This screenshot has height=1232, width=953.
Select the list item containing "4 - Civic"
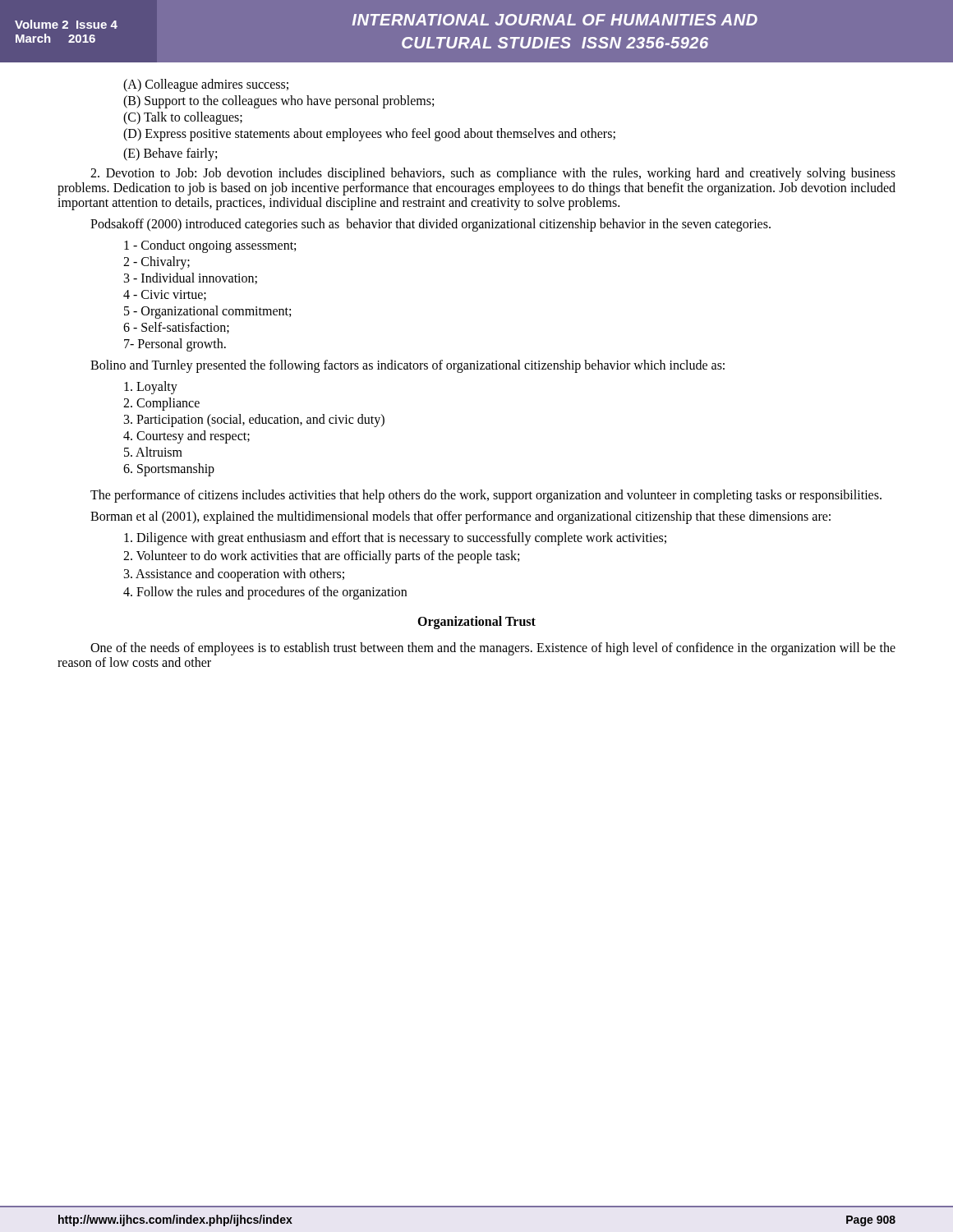pos(165,294)
